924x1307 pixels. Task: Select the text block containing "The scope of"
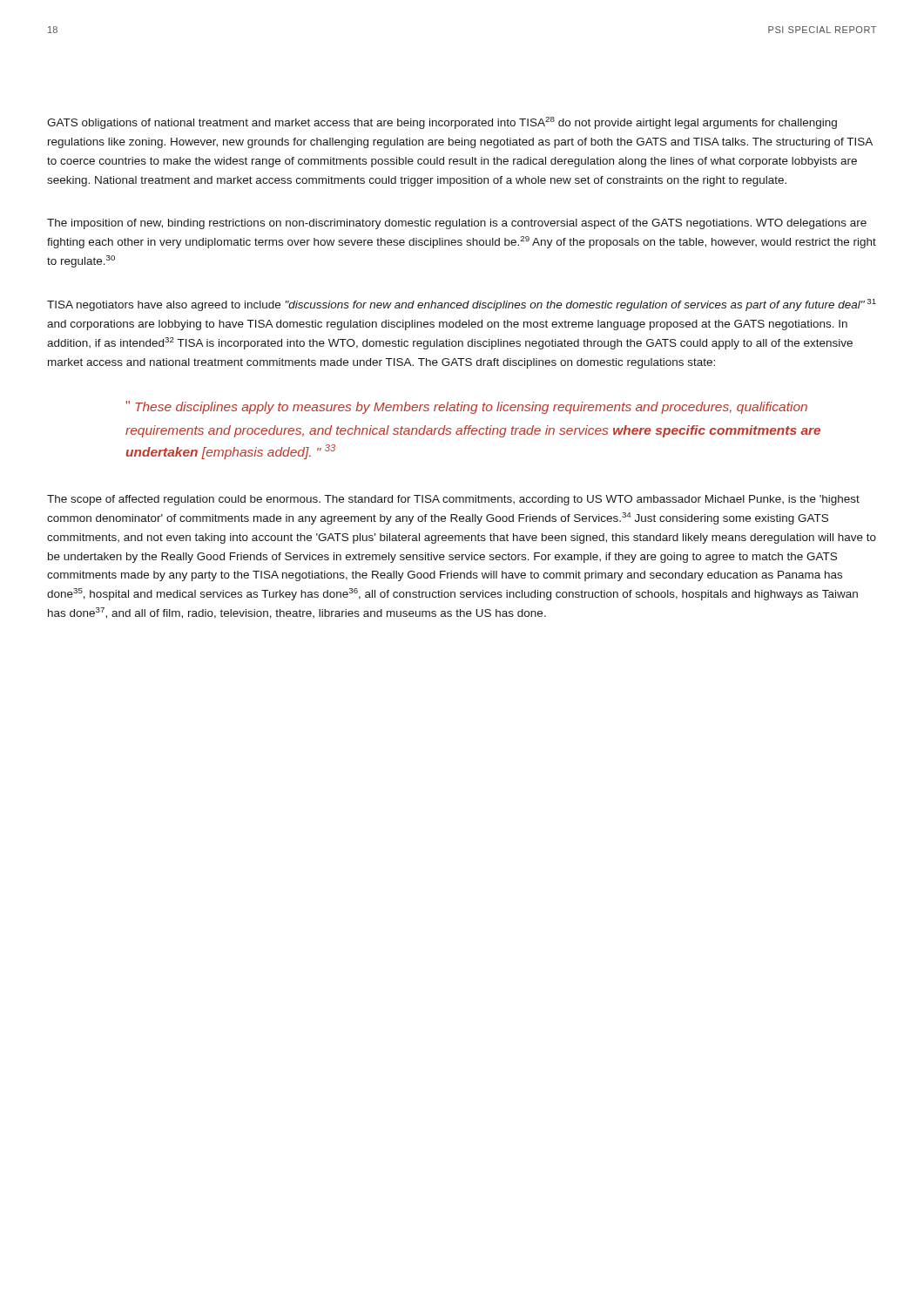[x=462, y=556]
